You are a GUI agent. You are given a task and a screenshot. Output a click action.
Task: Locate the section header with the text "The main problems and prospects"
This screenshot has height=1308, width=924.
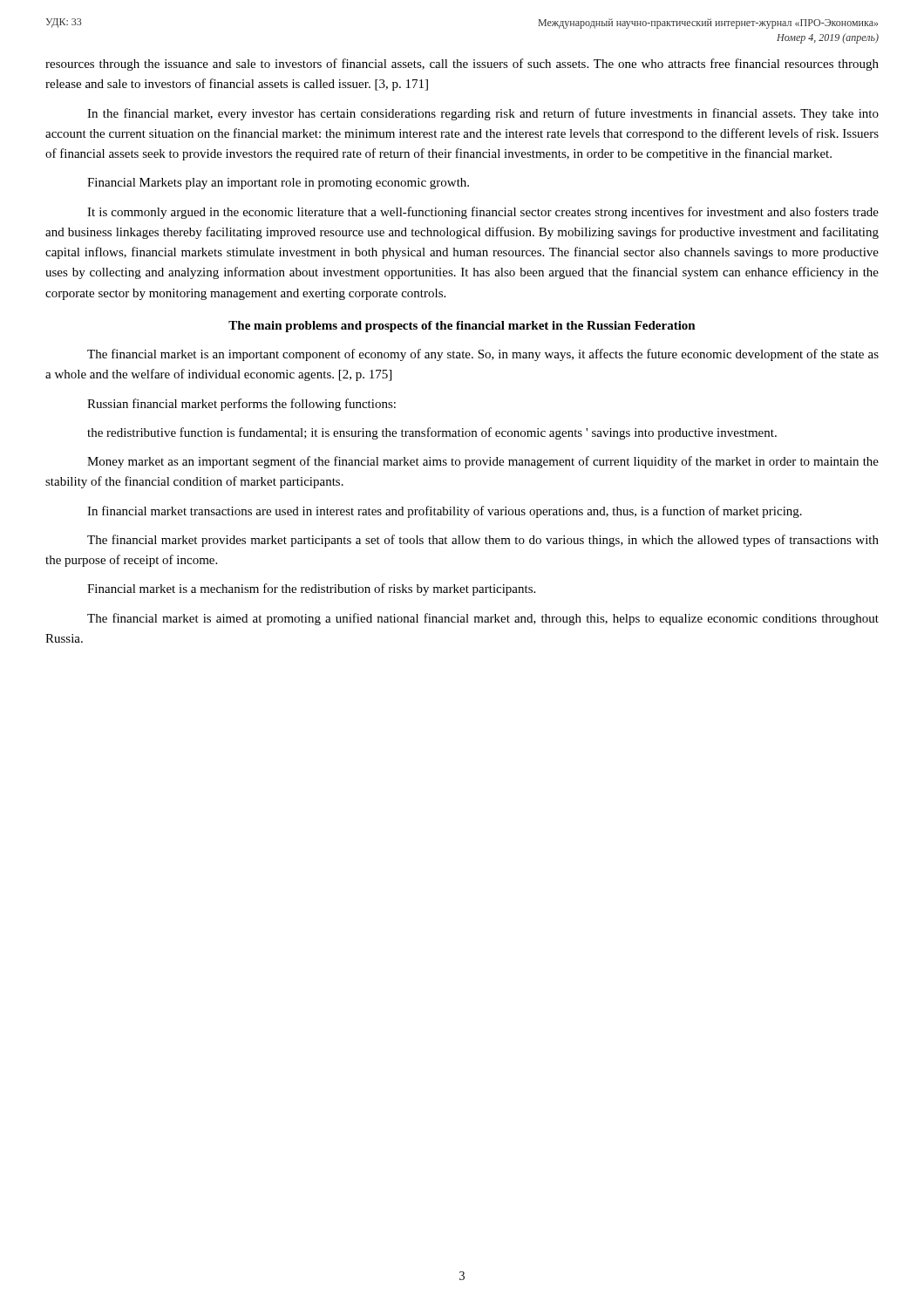click(x=462, y=325)
